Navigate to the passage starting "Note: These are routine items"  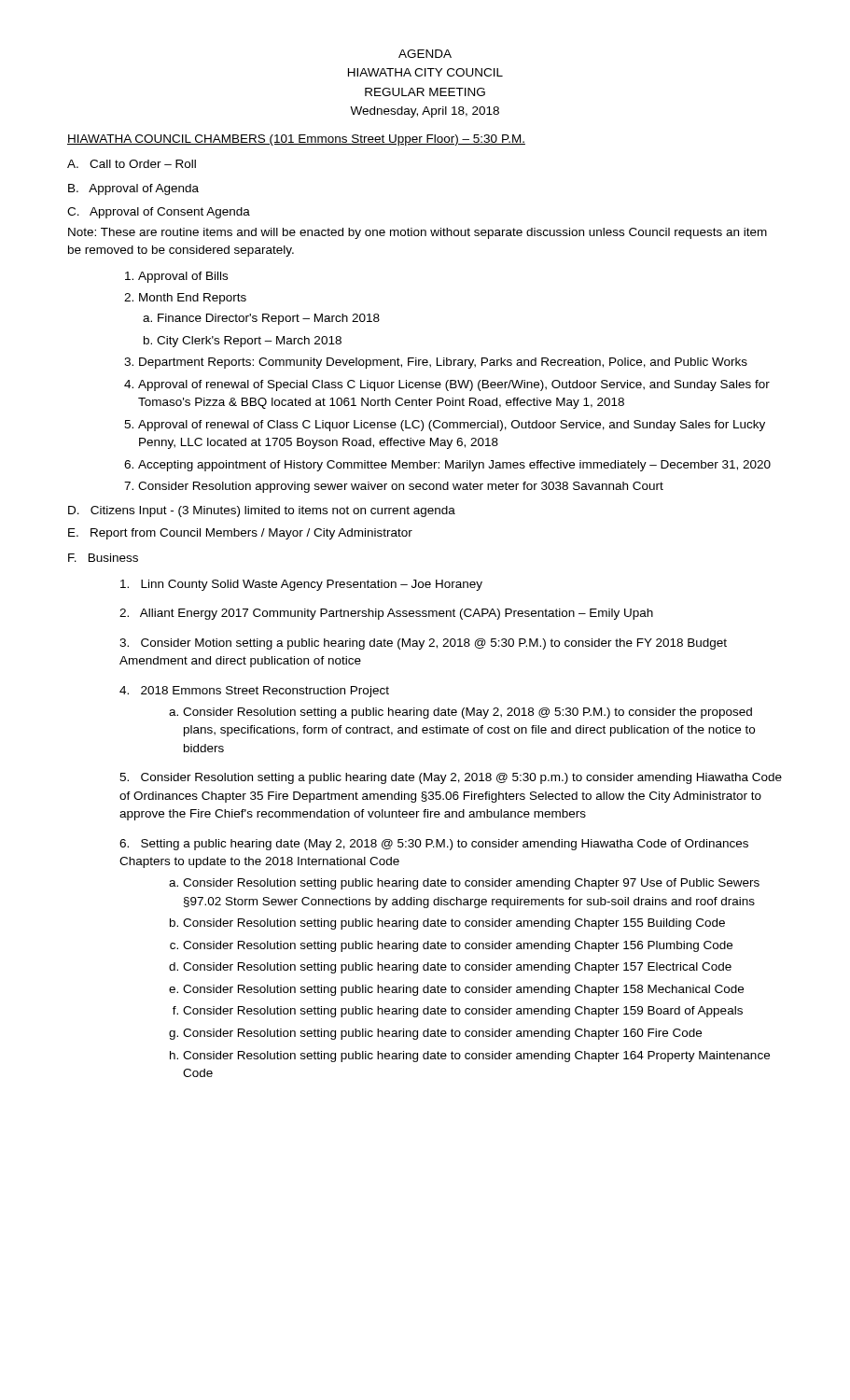pos(417,241)
